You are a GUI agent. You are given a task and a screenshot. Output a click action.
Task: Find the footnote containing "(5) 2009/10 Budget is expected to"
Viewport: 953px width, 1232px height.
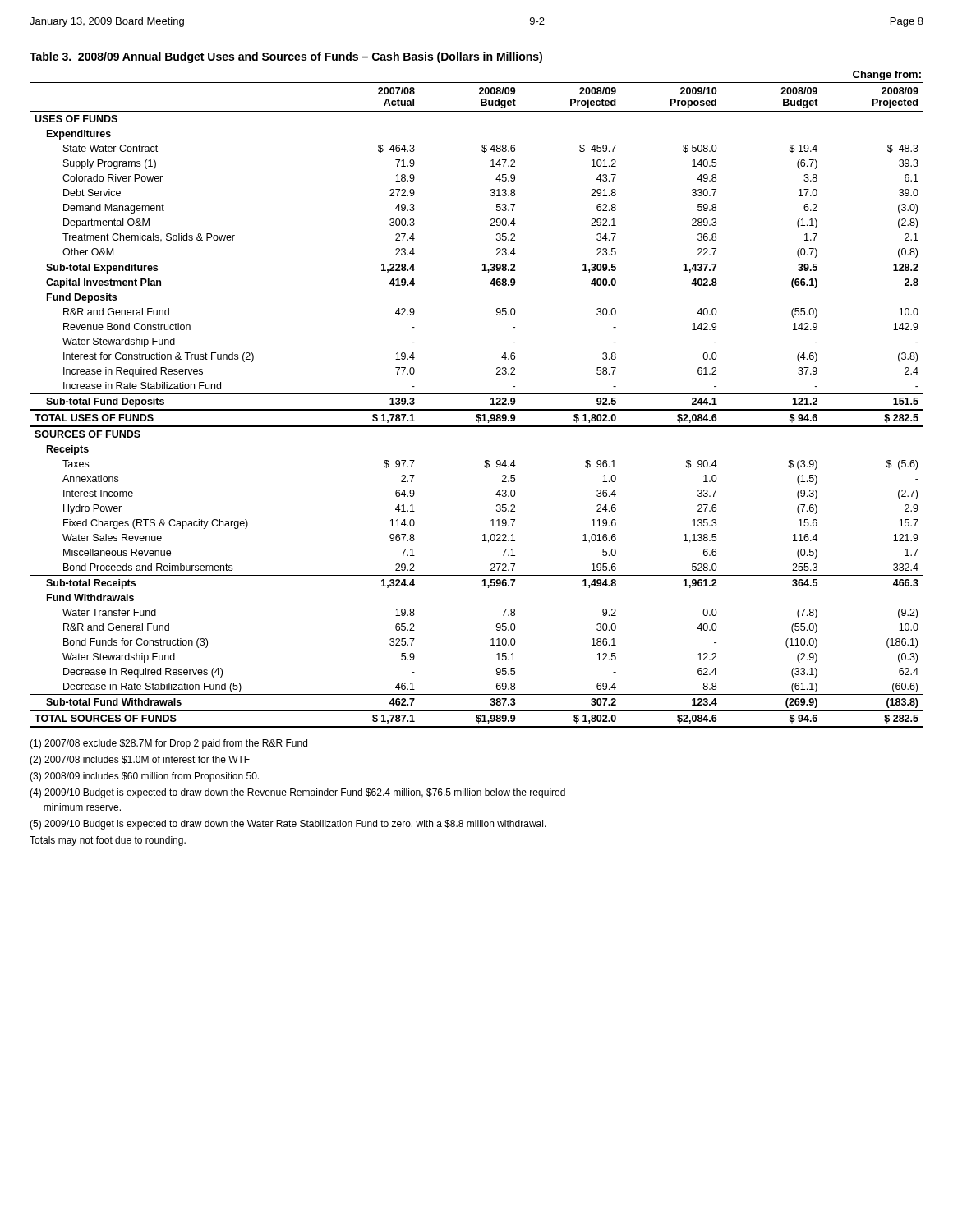point(476,824)
